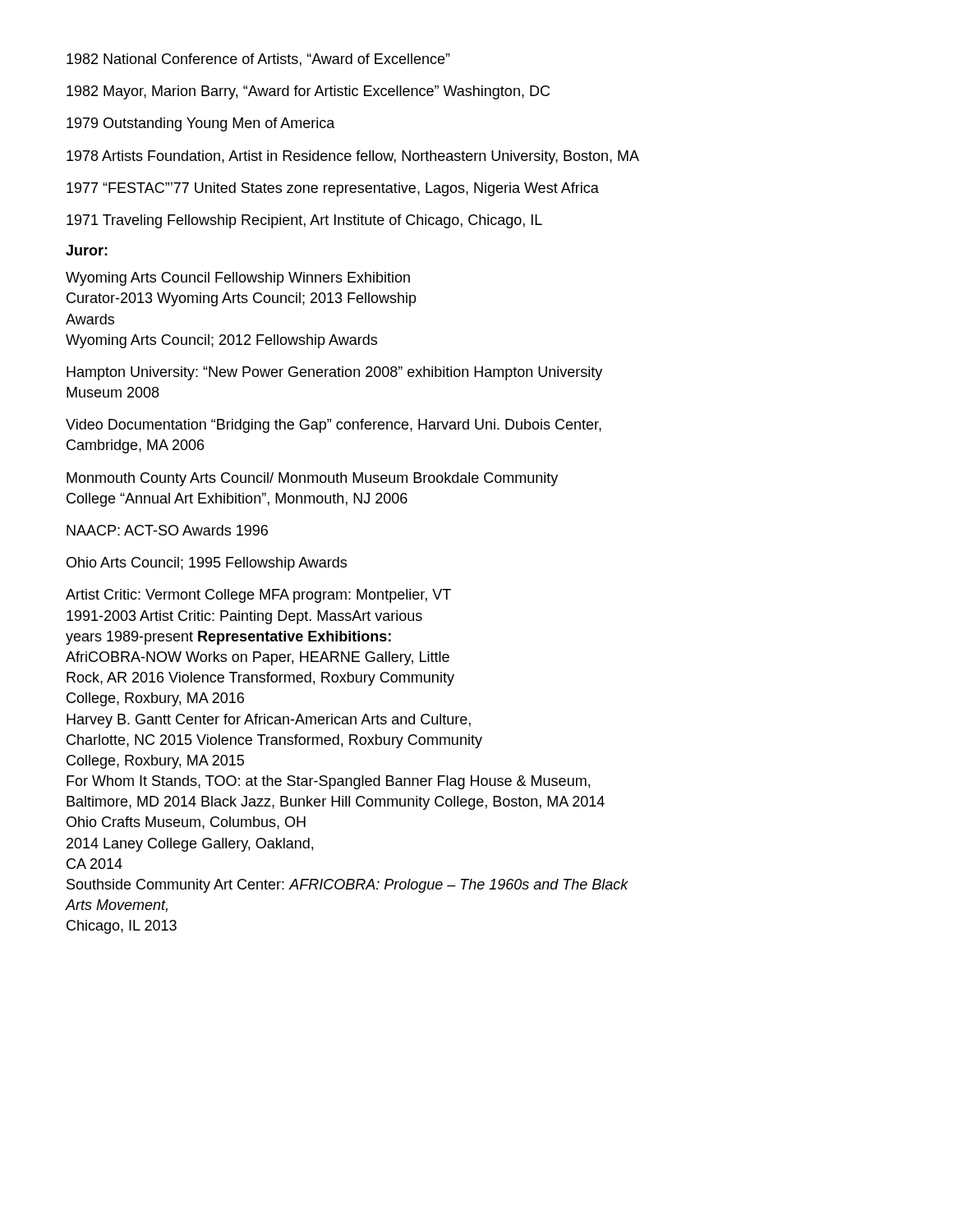953x1232 pixels.
Task: Find the text block containing "Video Documentation “Bridging the Gap” conference, Harvard Uni."
Action: click(334, 435)
